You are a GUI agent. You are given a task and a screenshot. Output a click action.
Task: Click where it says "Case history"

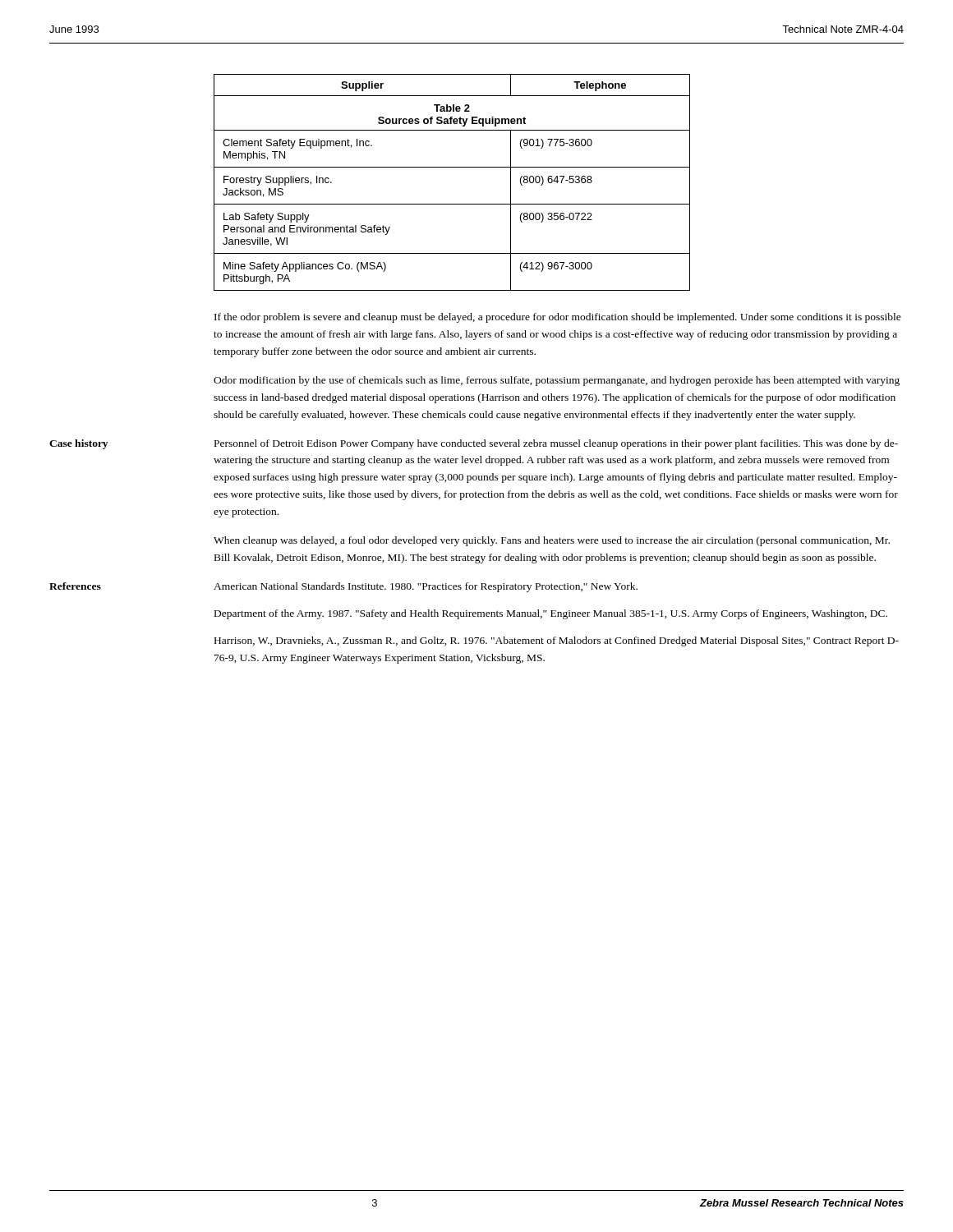pyautogui.click(x=79, y=443)
